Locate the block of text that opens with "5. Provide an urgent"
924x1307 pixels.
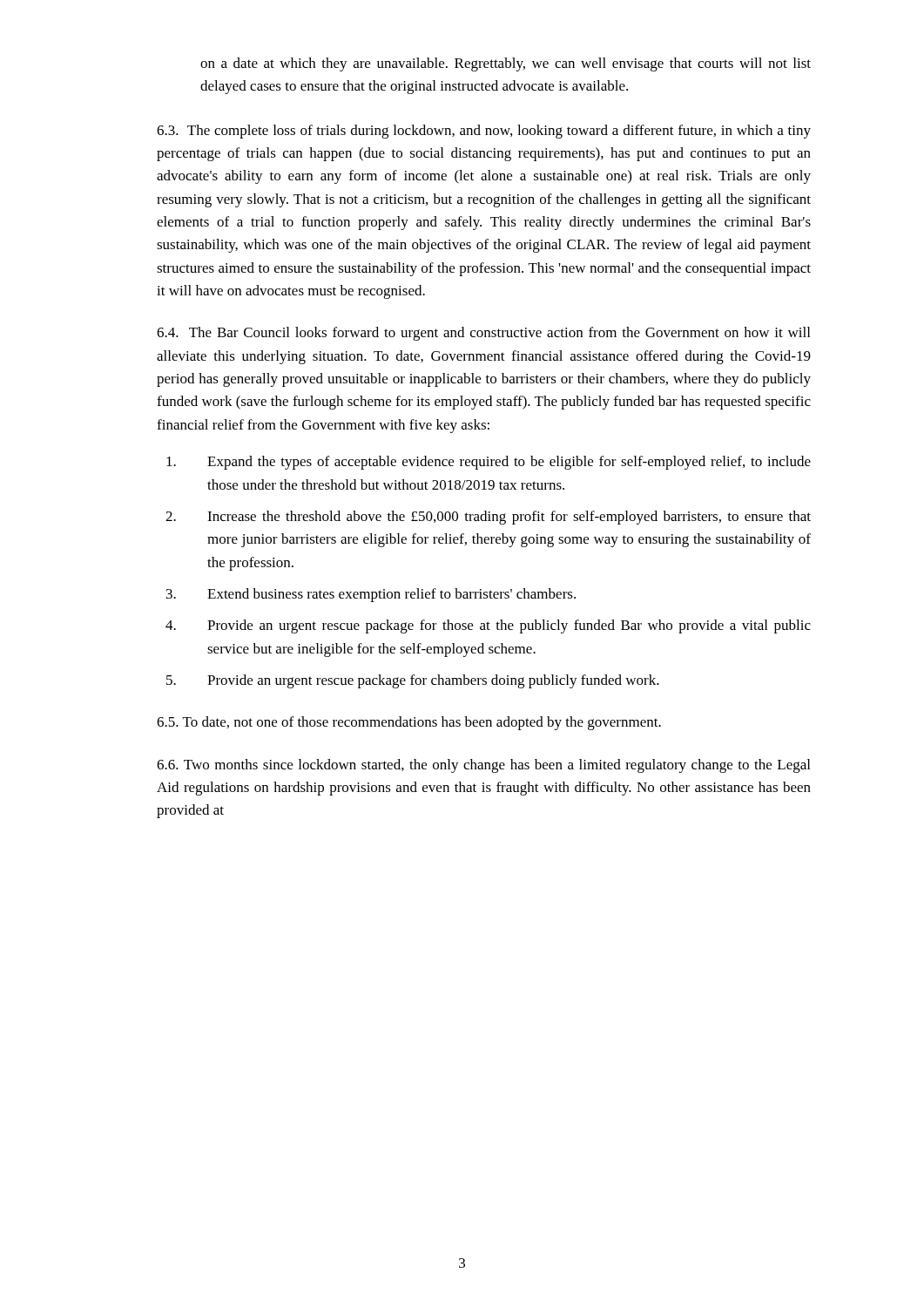(x=488, y=681)
